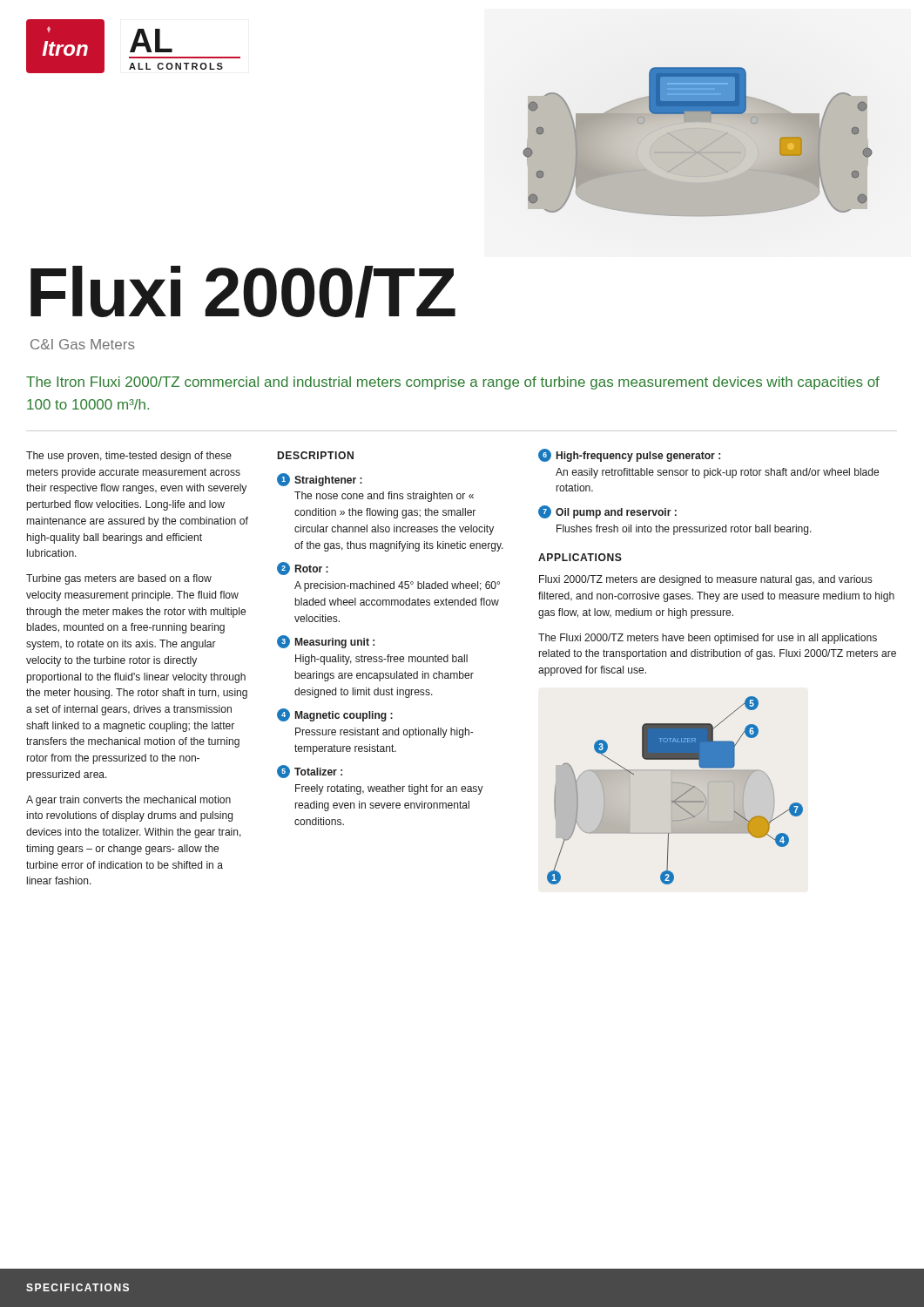Point to "C&I Gas Meters"
This screenshot has height=1307, width=924.
coord(82,345)
